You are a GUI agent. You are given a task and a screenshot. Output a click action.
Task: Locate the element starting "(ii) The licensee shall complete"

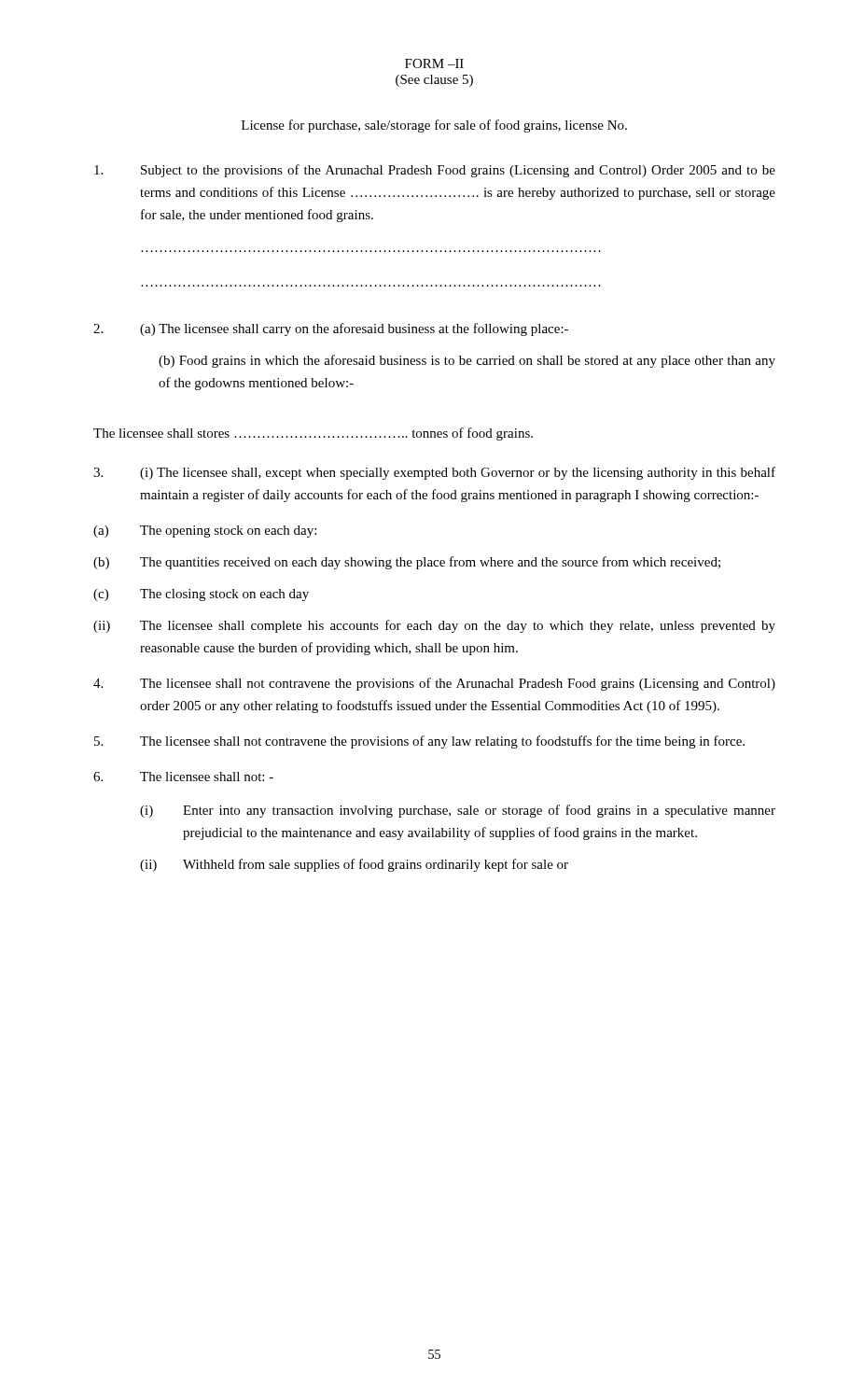pyautogui.click(x=434, y=637)
